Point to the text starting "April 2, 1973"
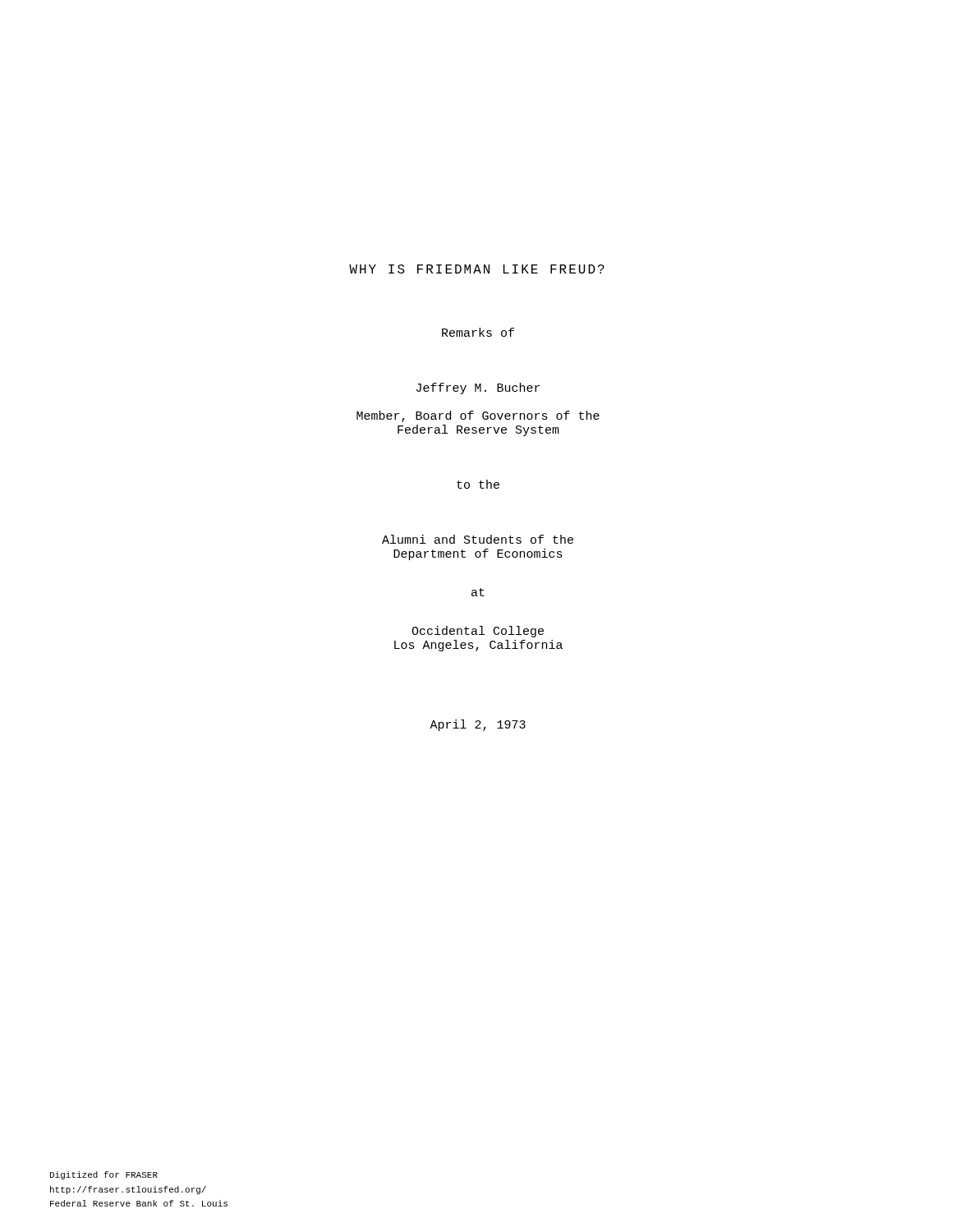The width and height of the screenshot is (956, 1232). (478, 726)
